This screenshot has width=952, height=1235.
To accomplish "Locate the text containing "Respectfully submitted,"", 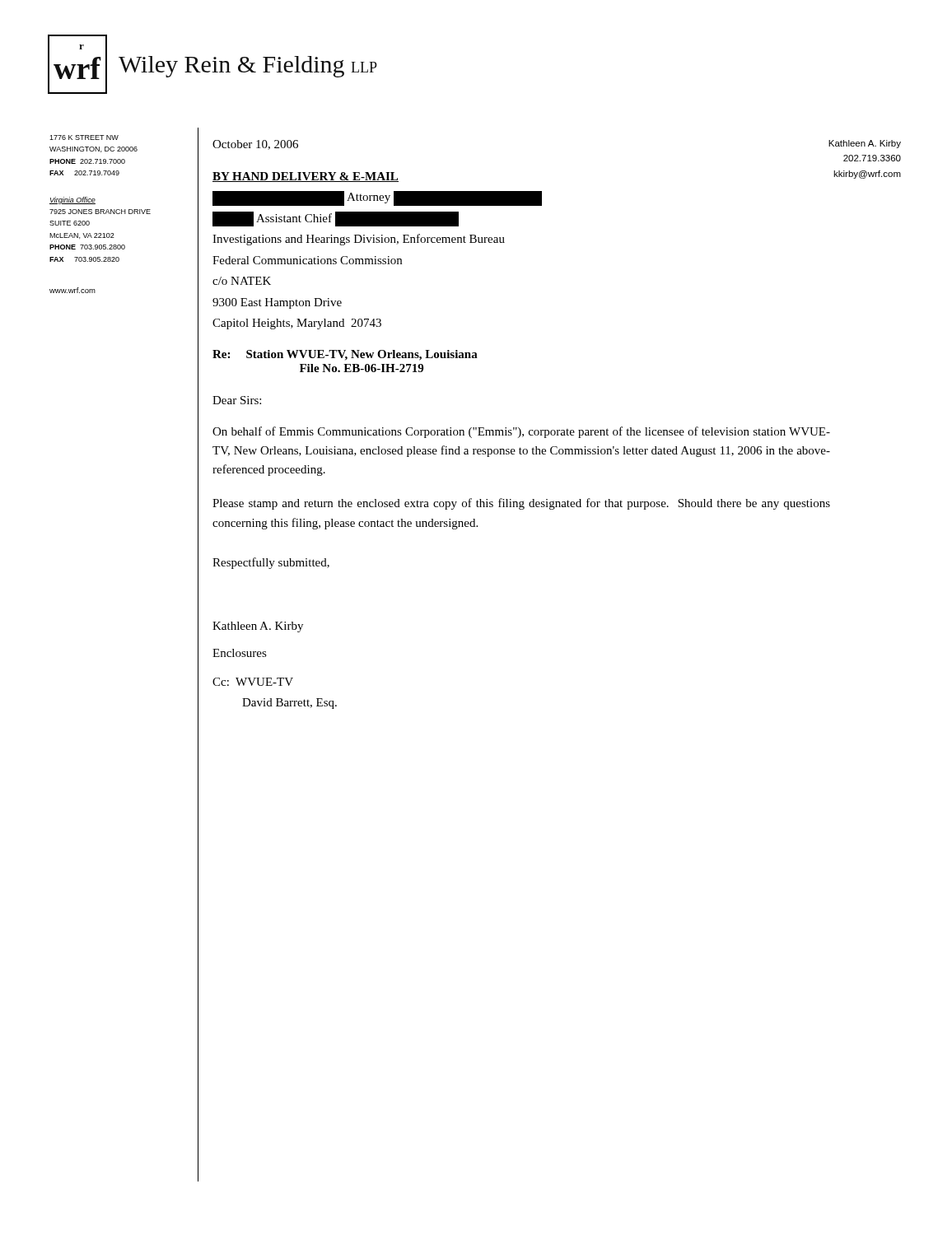I will tap(271, 562).
